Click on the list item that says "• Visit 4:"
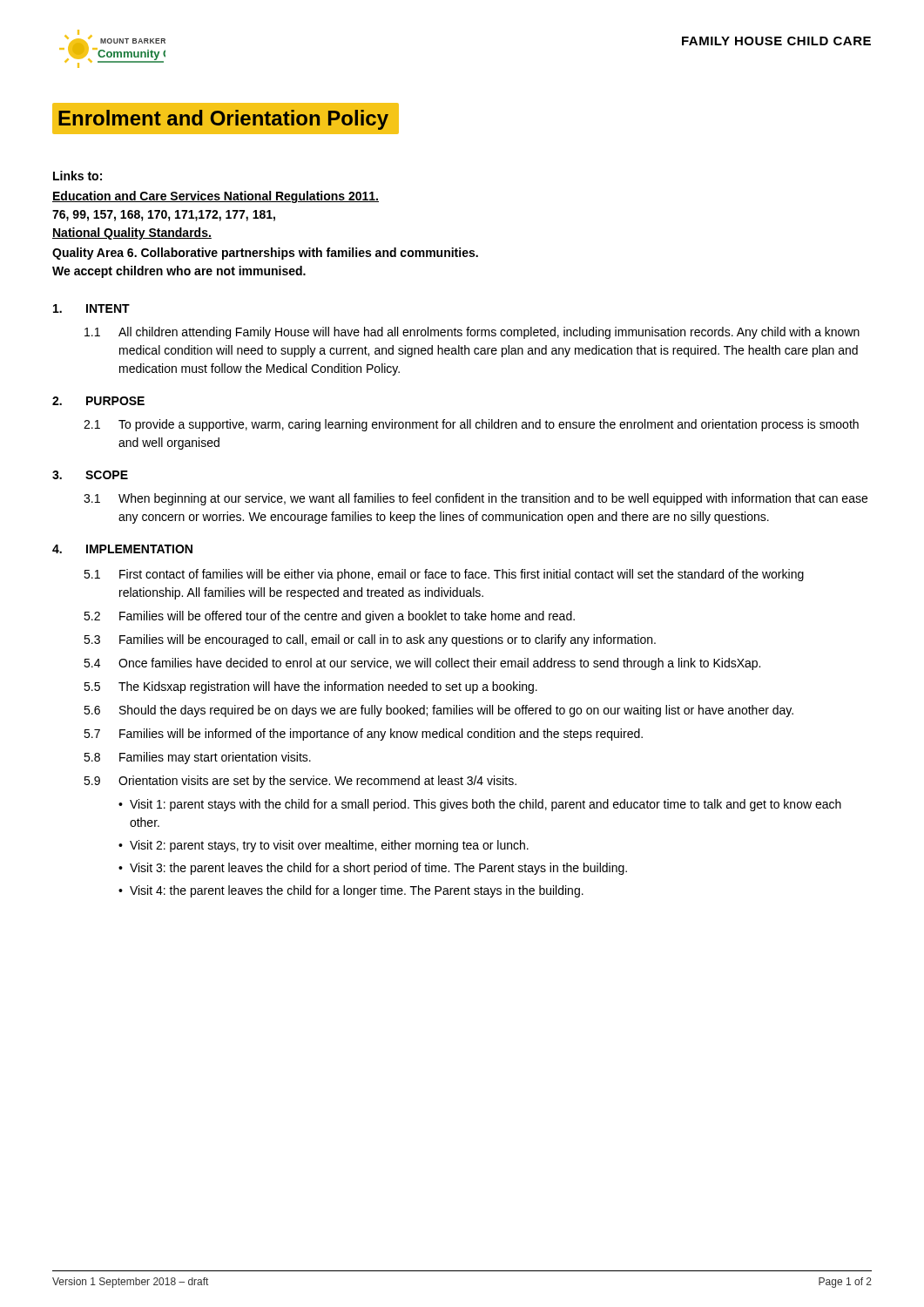 point(351,891)
